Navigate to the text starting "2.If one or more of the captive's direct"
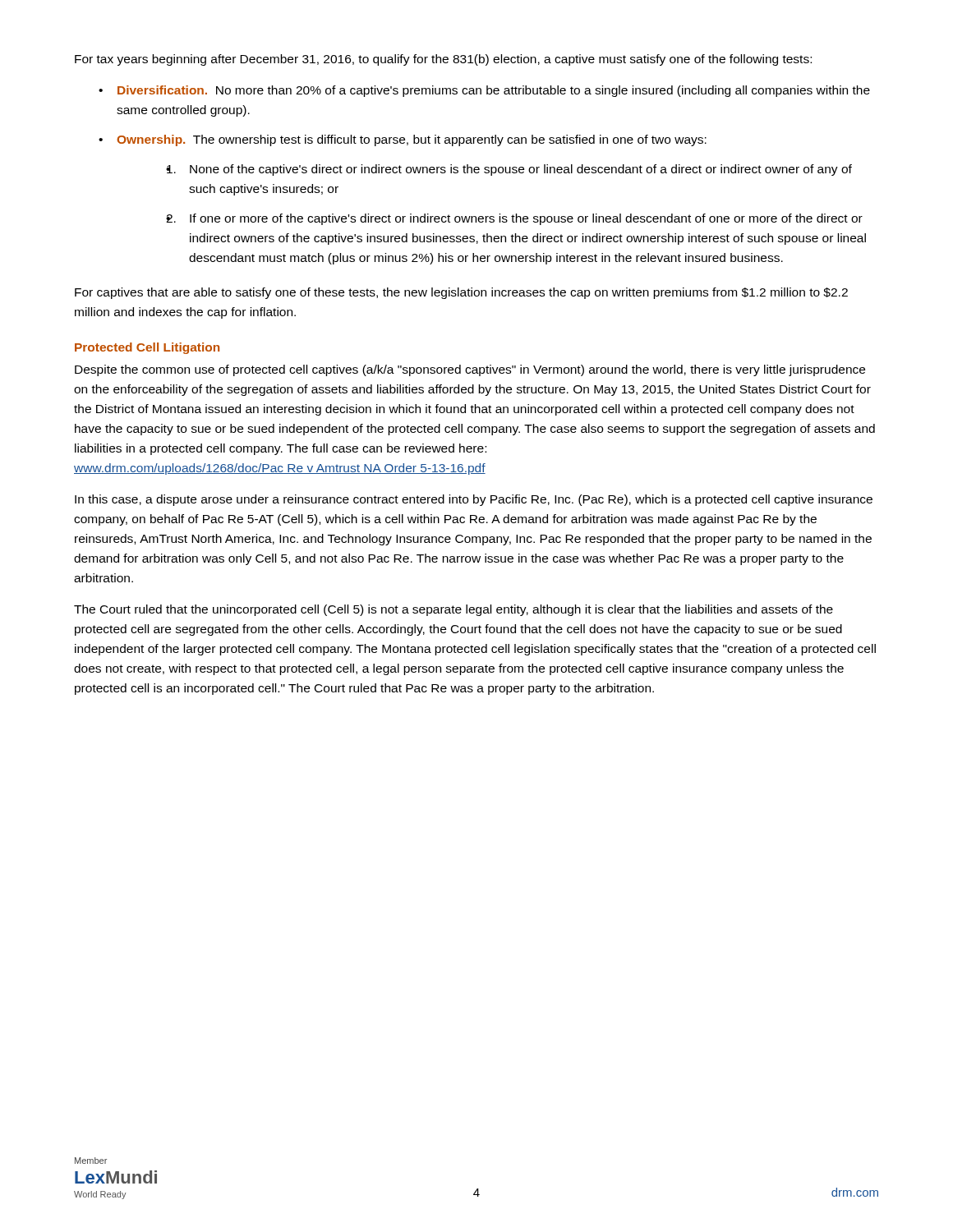Screen dimensions: 1232x953 click(516, 237)
